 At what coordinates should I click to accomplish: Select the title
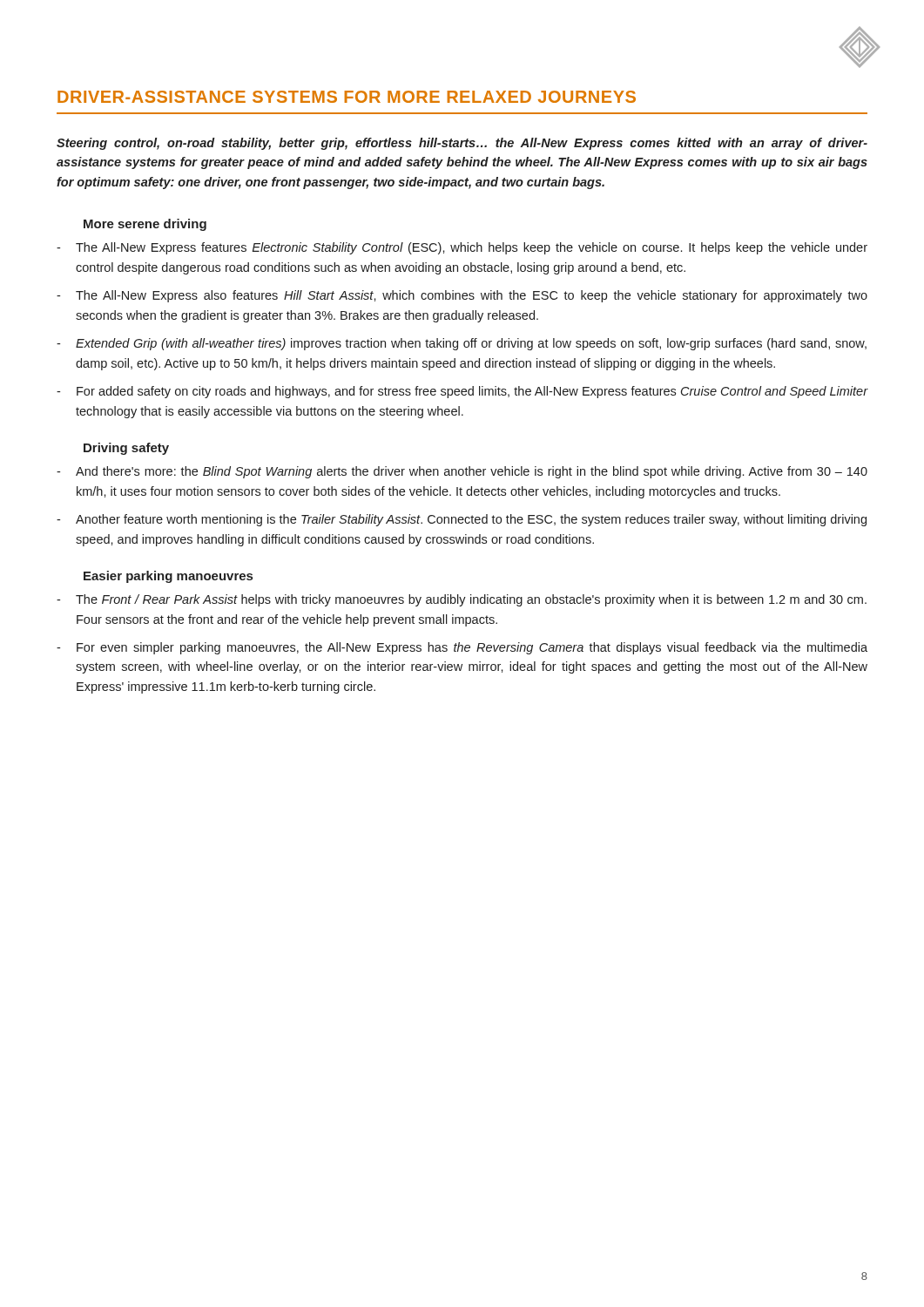click(347, 97)
